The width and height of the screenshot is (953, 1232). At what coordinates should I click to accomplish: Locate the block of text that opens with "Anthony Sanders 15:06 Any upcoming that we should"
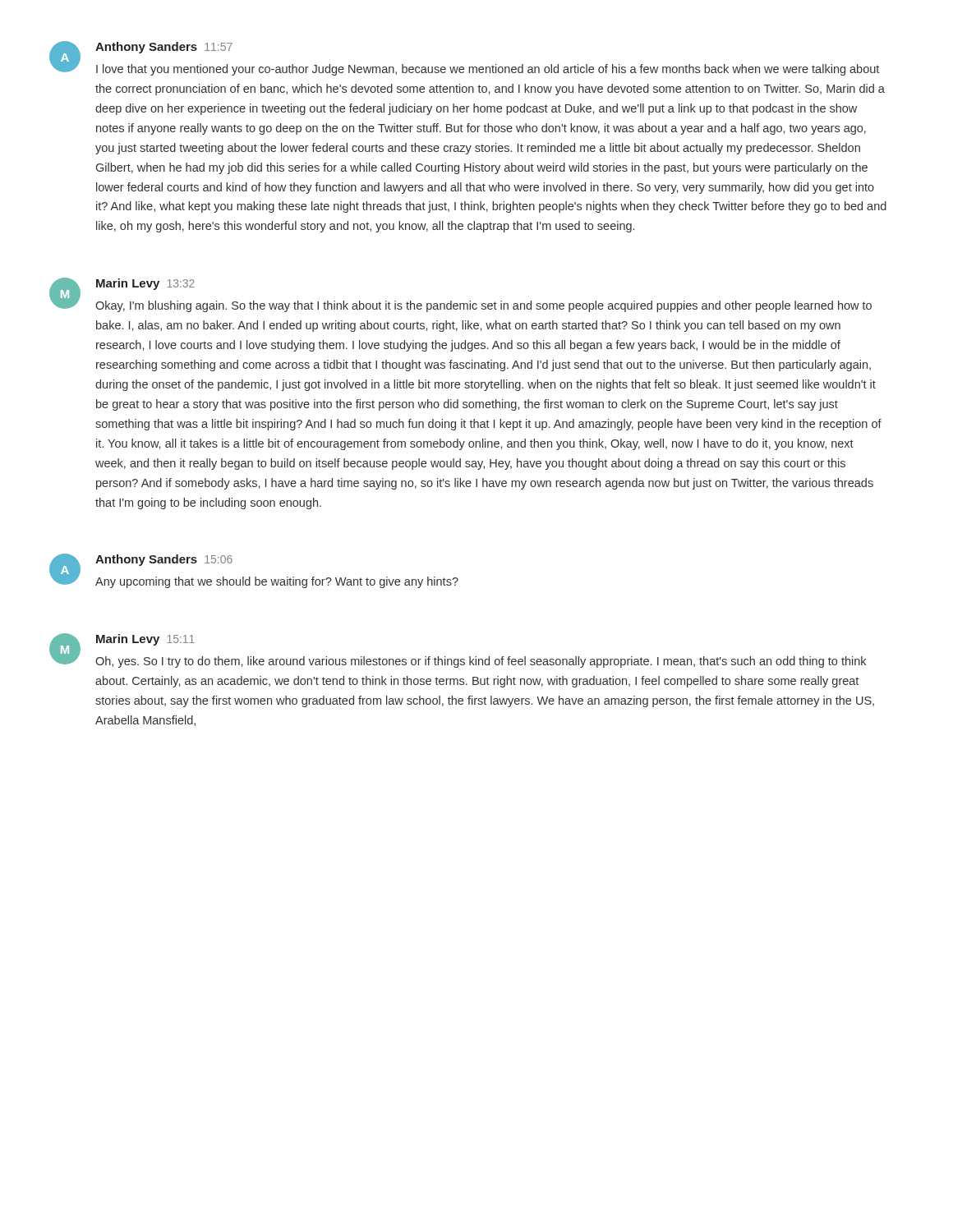click(x=164, y=560)
